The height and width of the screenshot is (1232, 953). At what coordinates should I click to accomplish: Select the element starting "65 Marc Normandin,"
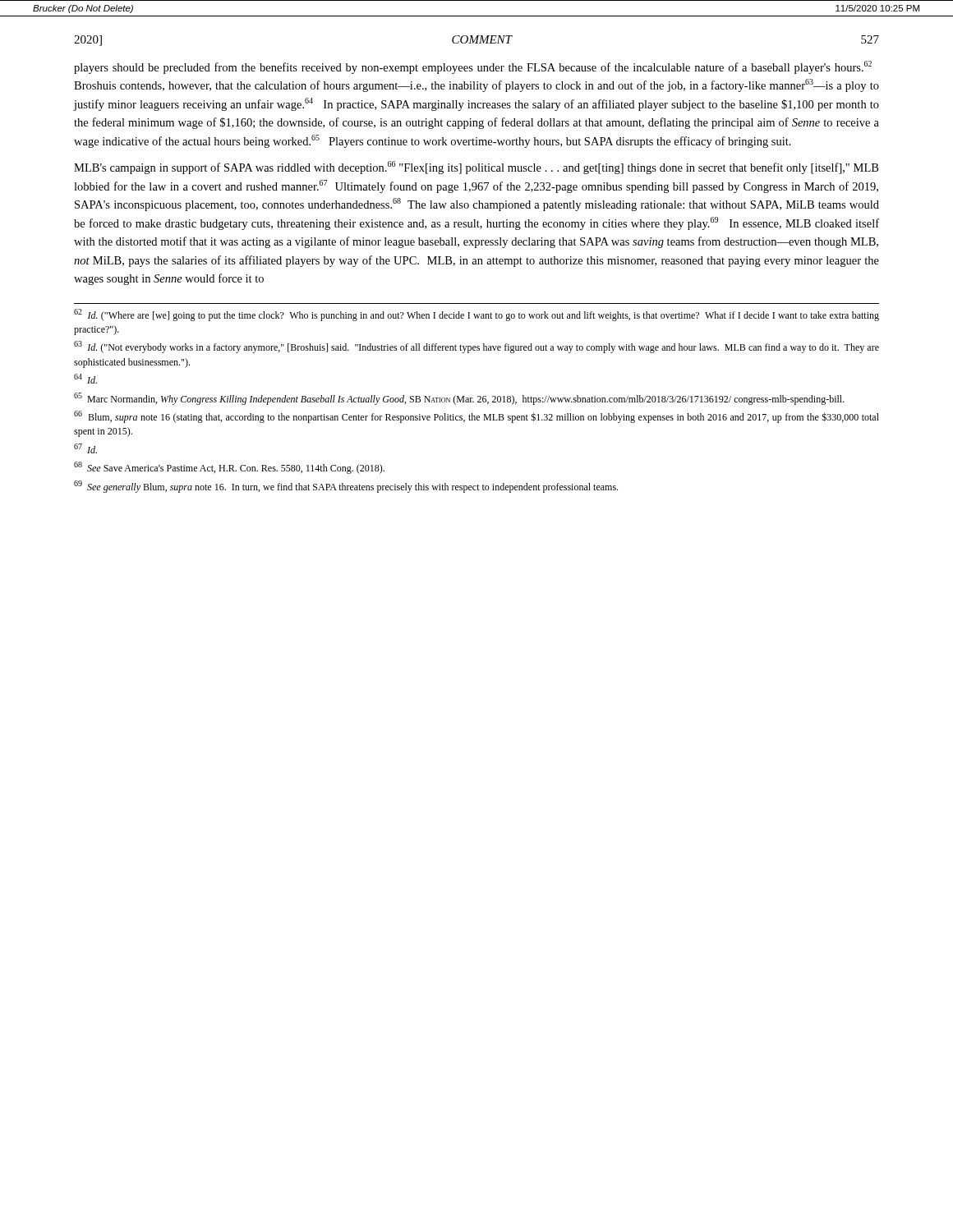click(459, 398)
